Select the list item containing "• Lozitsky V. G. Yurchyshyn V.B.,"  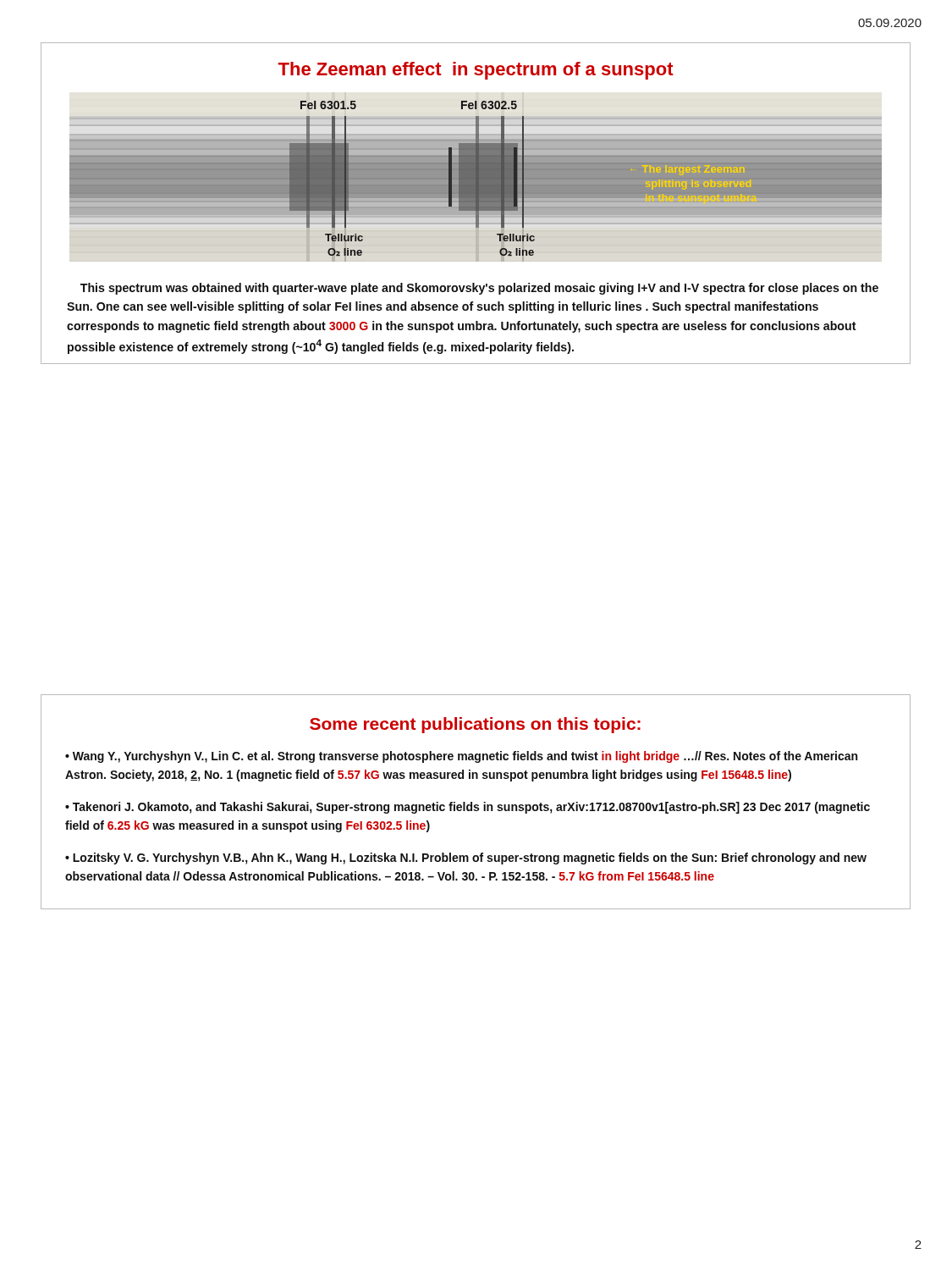466,867
